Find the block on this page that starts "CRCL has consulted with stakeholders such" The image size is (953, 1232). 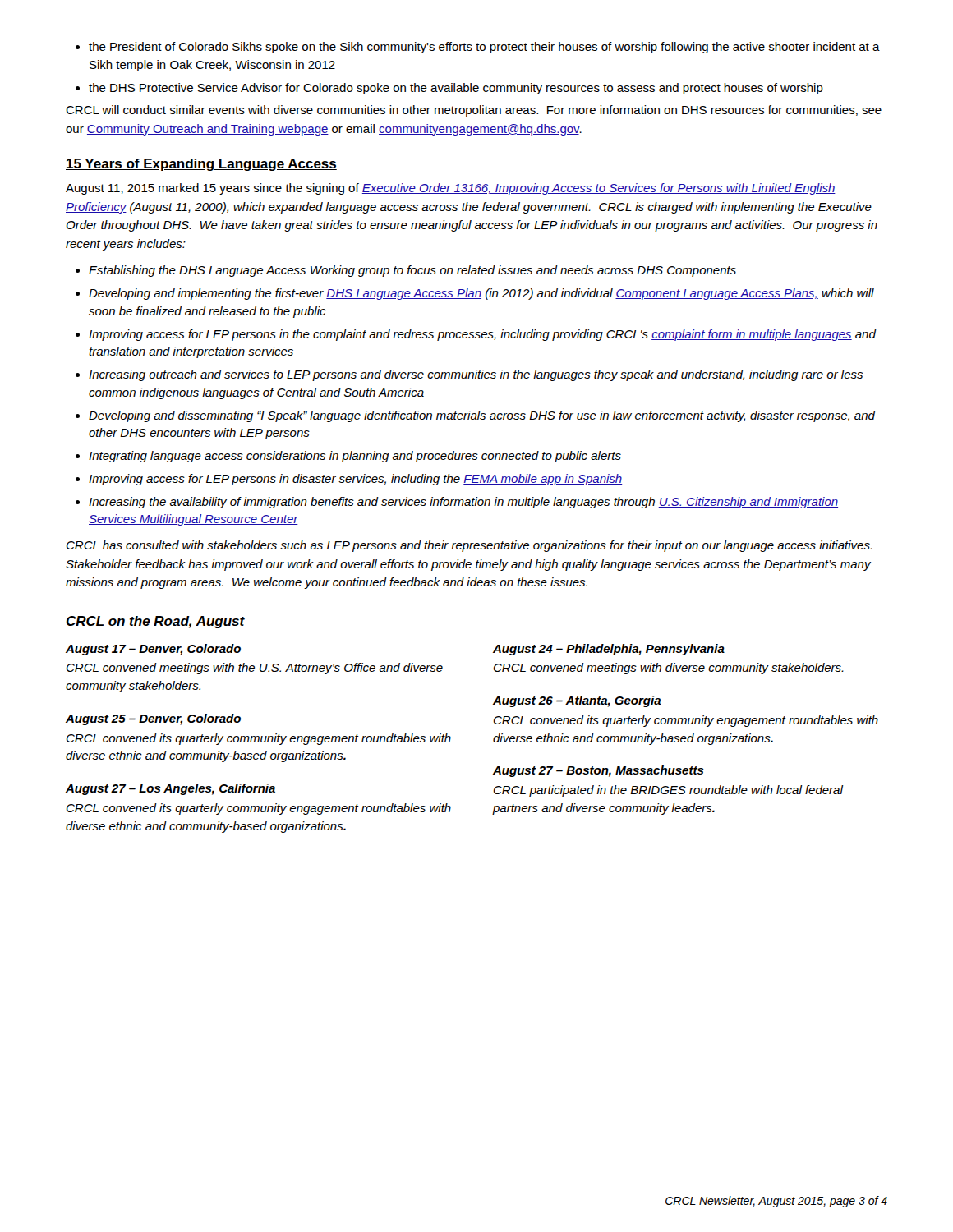[471, 563]
